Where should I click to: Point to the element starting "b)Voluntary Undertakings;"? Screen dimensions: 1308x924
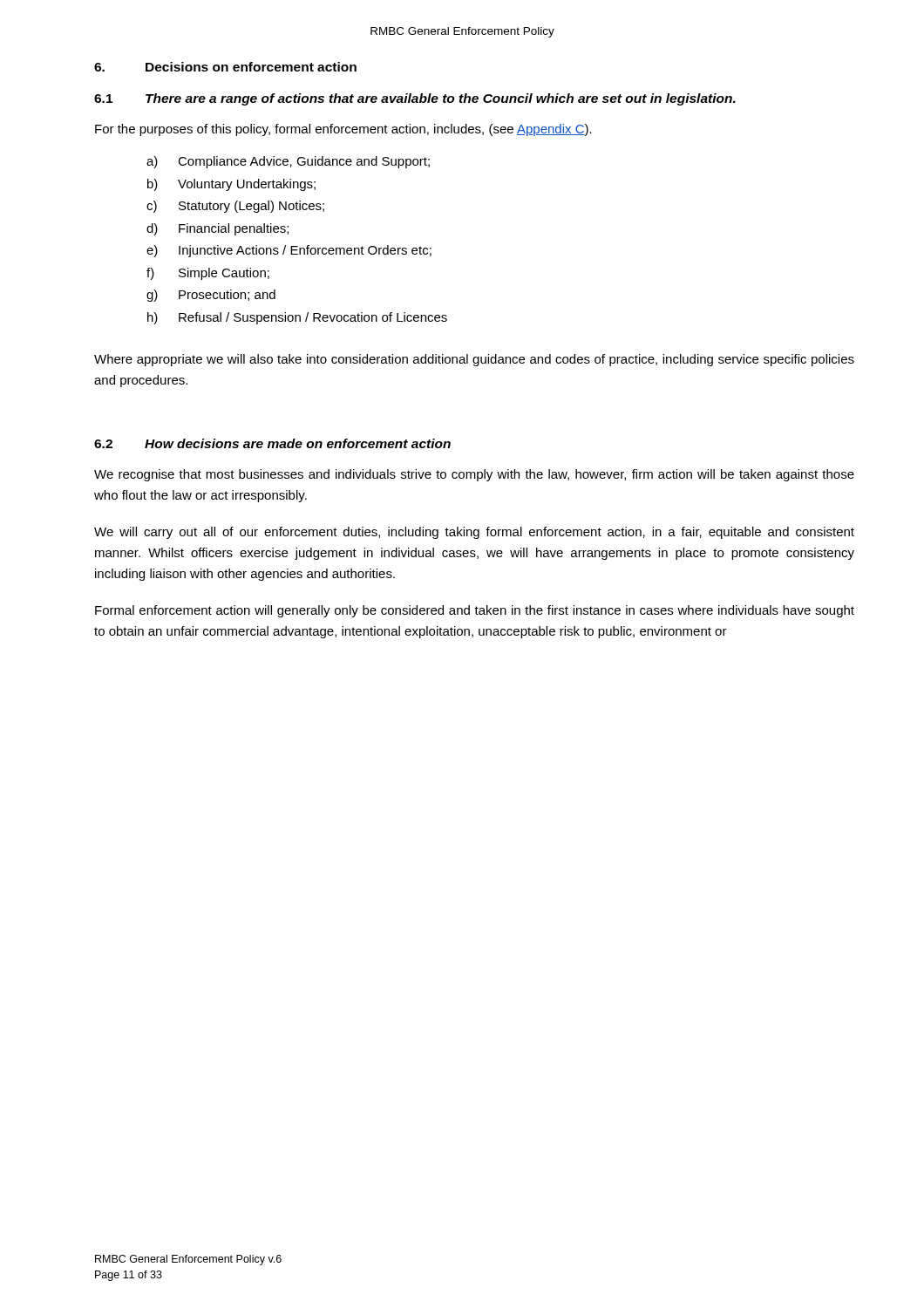pos(232,183)
